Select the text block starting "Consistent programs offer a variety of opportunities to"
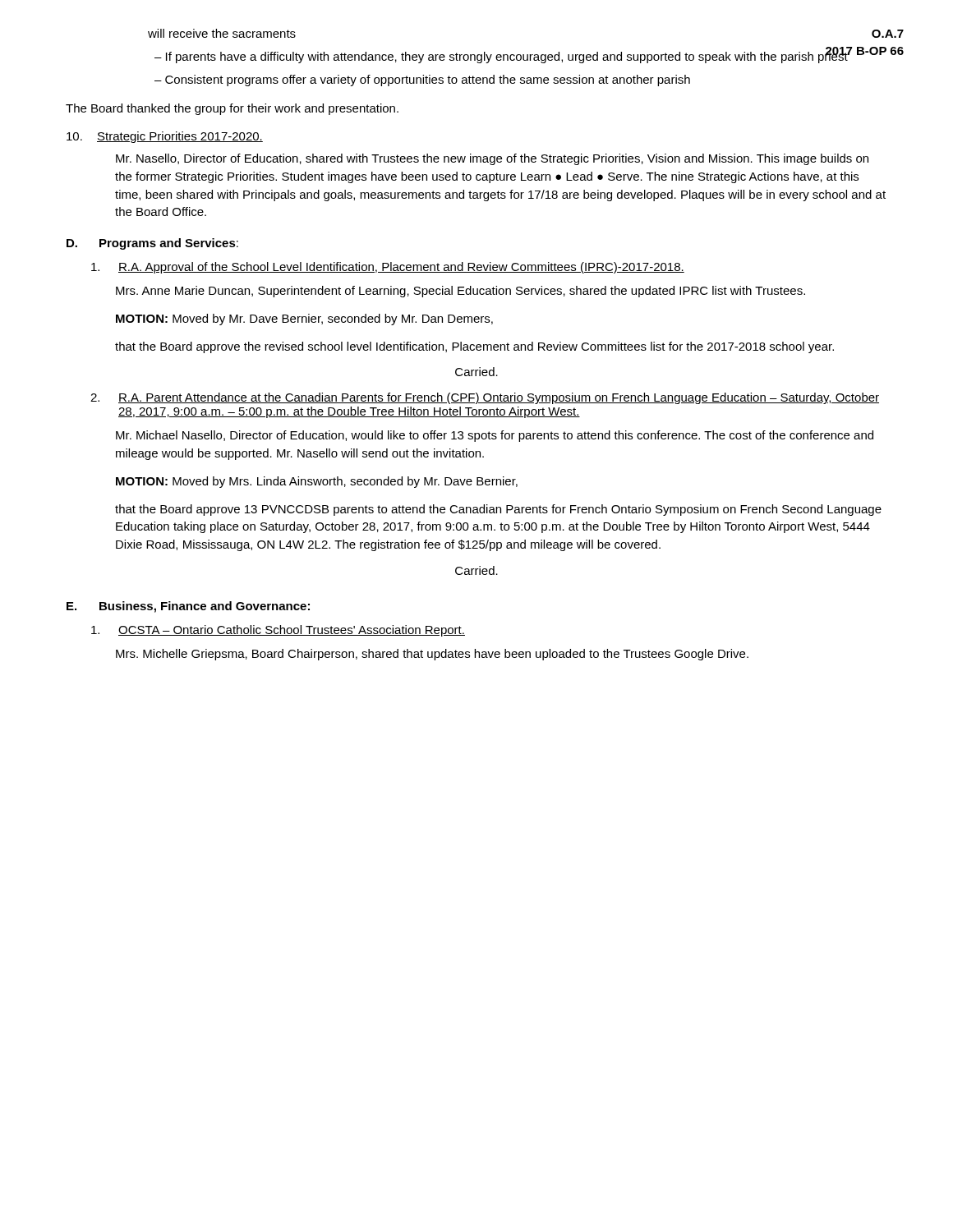The image size is (953, 1232). [518, 79]
